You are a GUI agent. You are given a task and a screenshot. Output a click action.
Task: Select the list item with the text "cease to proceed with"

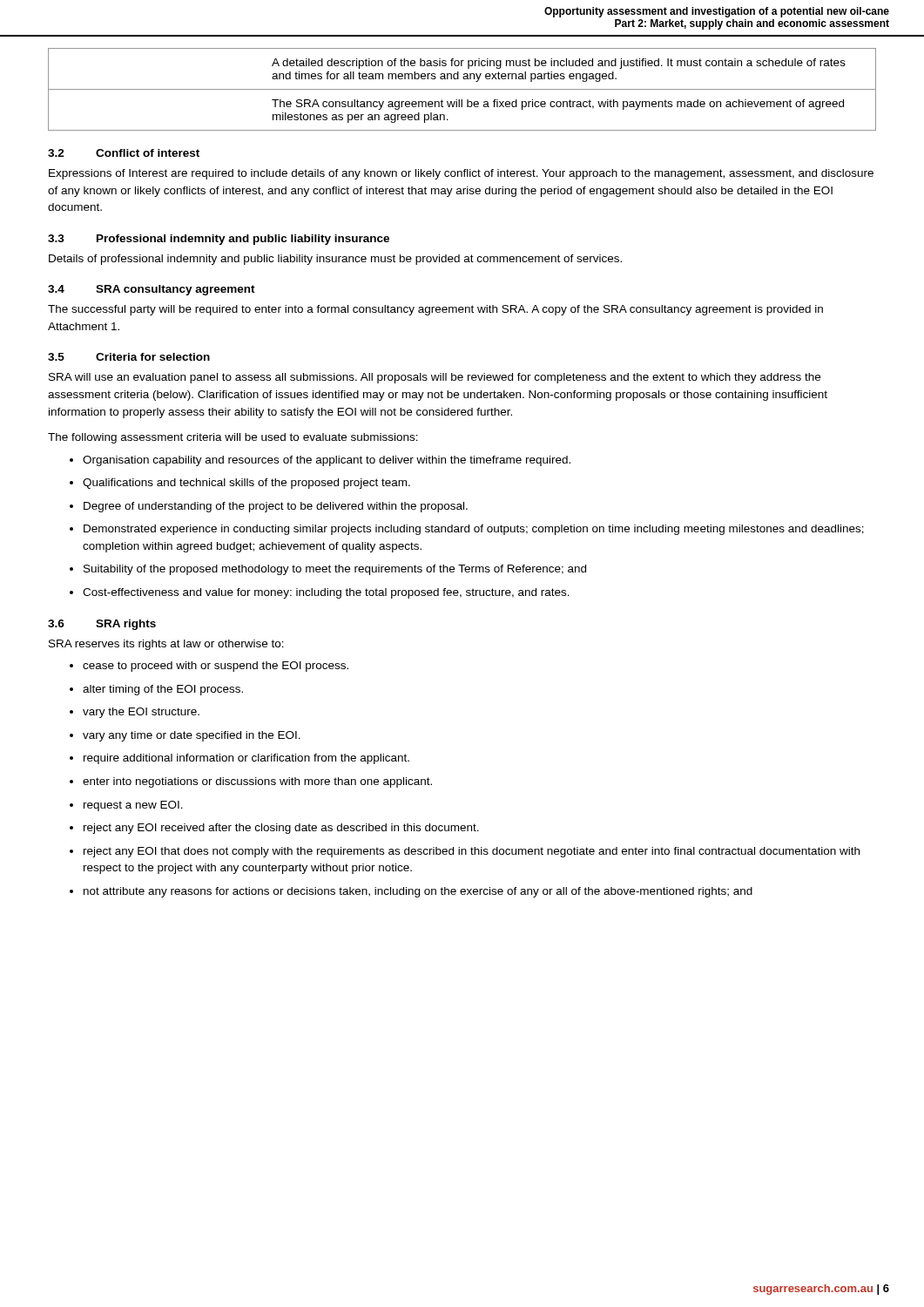tap(216, 665)
